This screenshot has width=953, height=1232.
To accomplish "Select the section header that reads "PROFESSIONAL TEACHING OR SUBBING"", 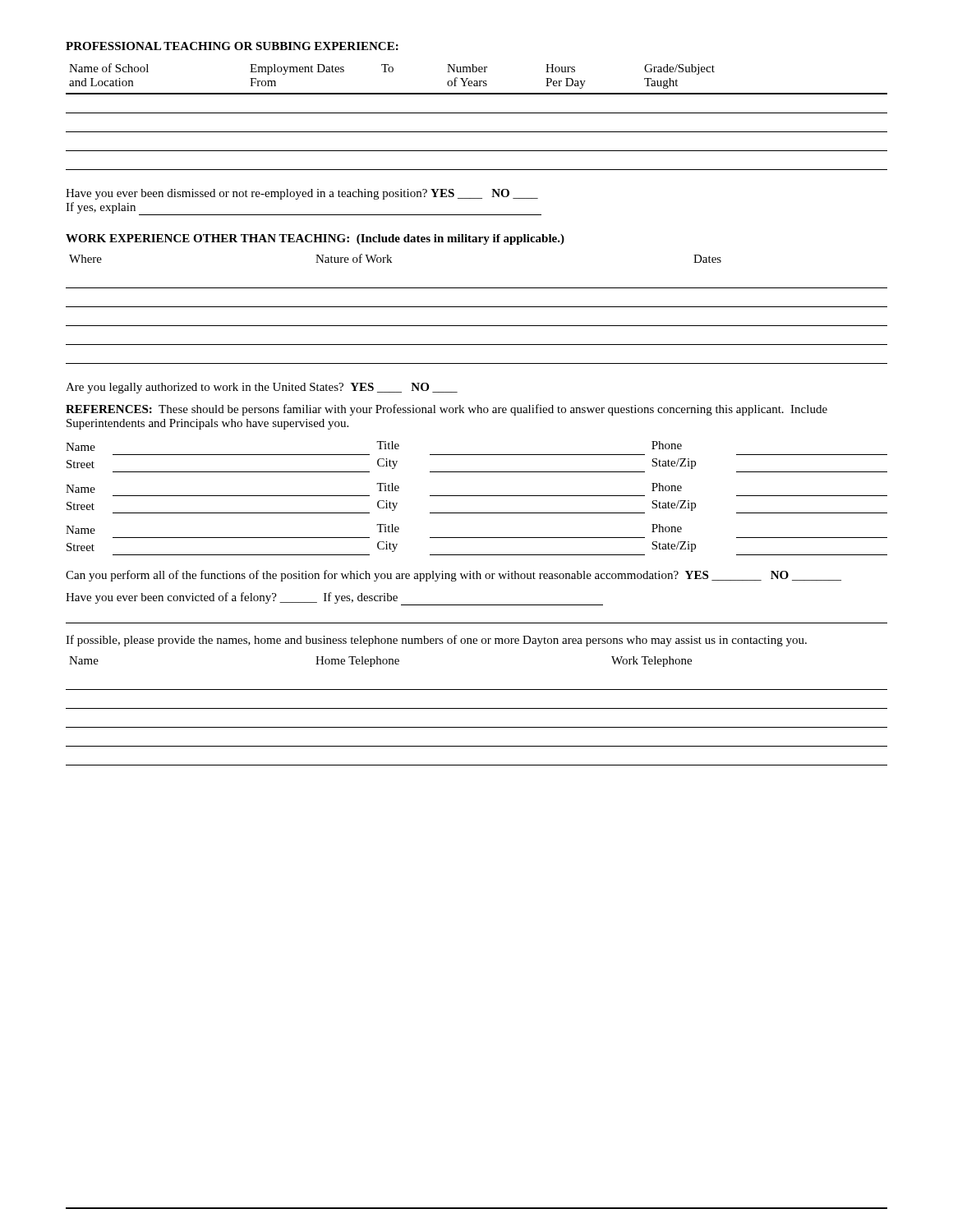I will pyautogui.click(x=232, y=46).
